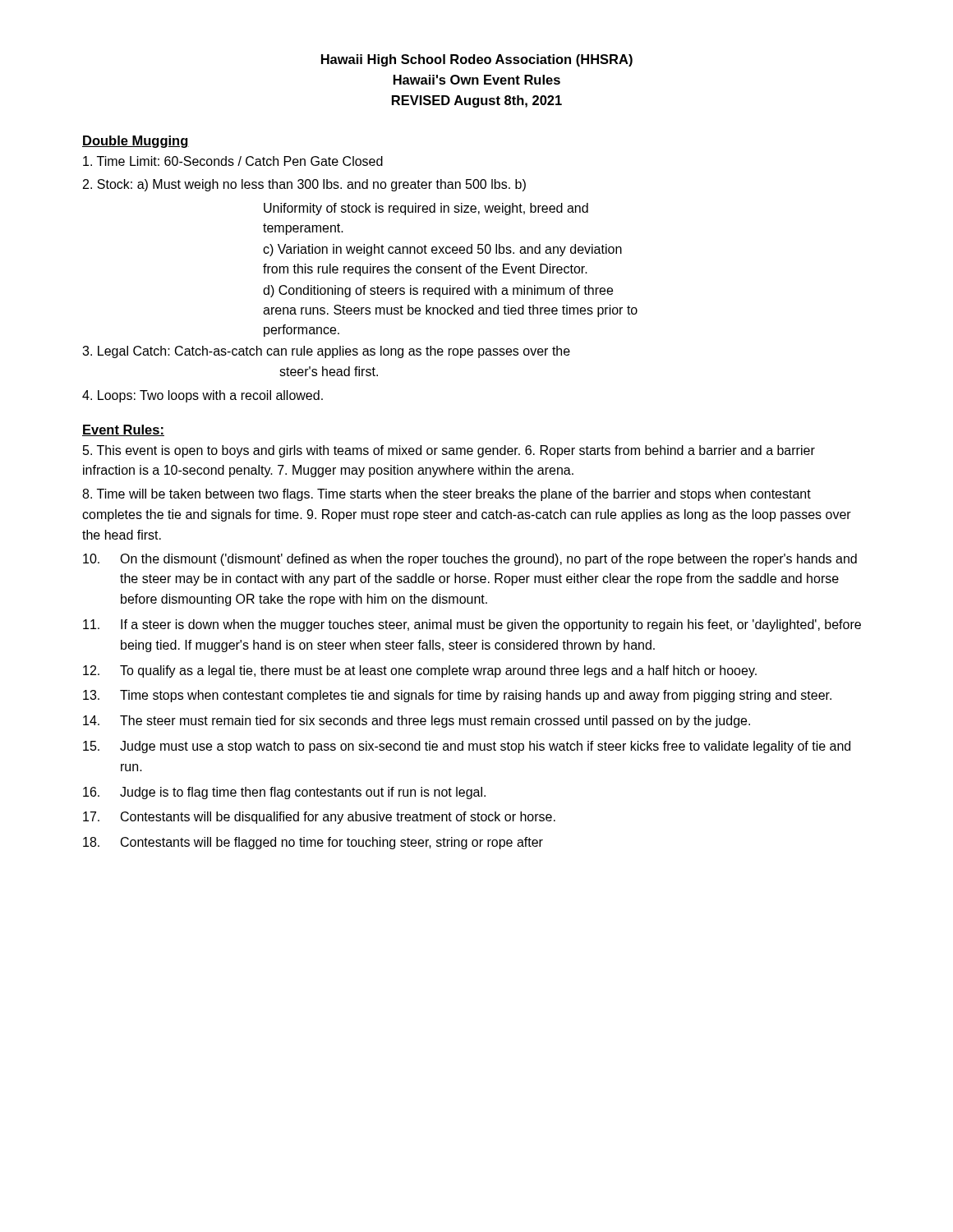
Task: Point to the element starting "15. Judge must"
Action: pos(476,757)
